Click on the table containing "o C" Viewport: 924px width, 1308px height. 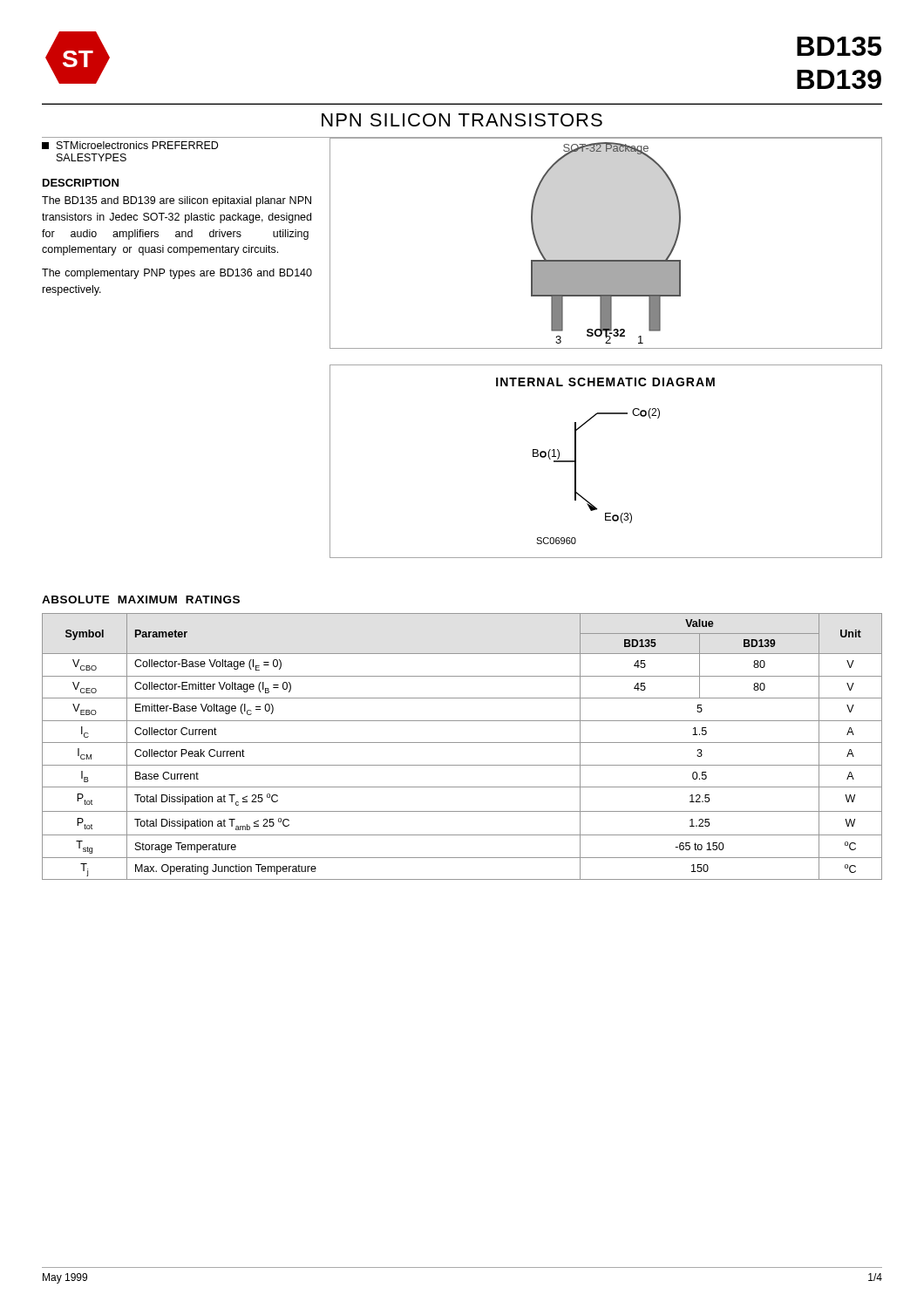pyautogui.click(x=462, y=747)
